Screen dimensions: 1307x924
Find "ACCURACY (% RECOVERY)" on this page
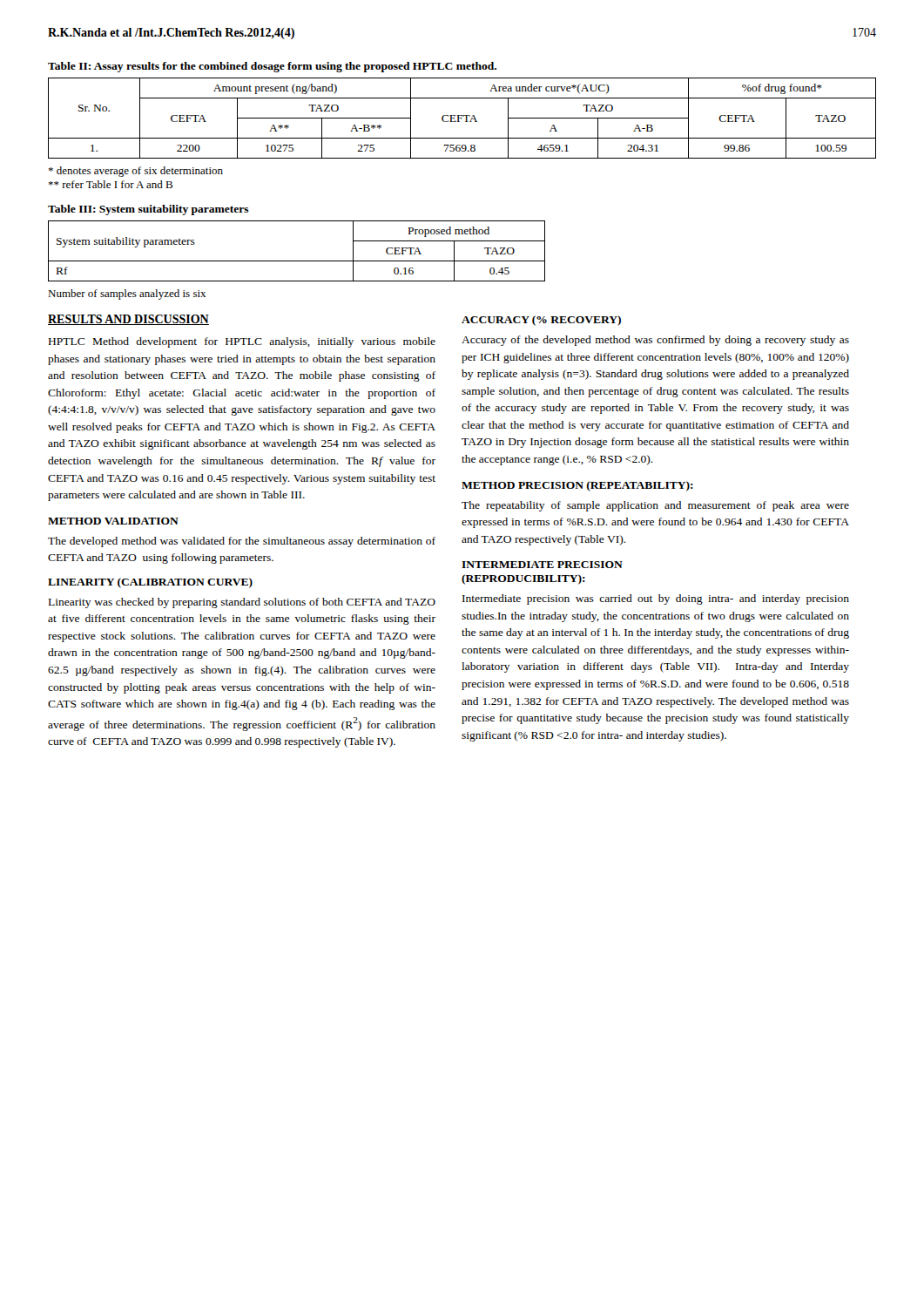(x=541, y=319)
